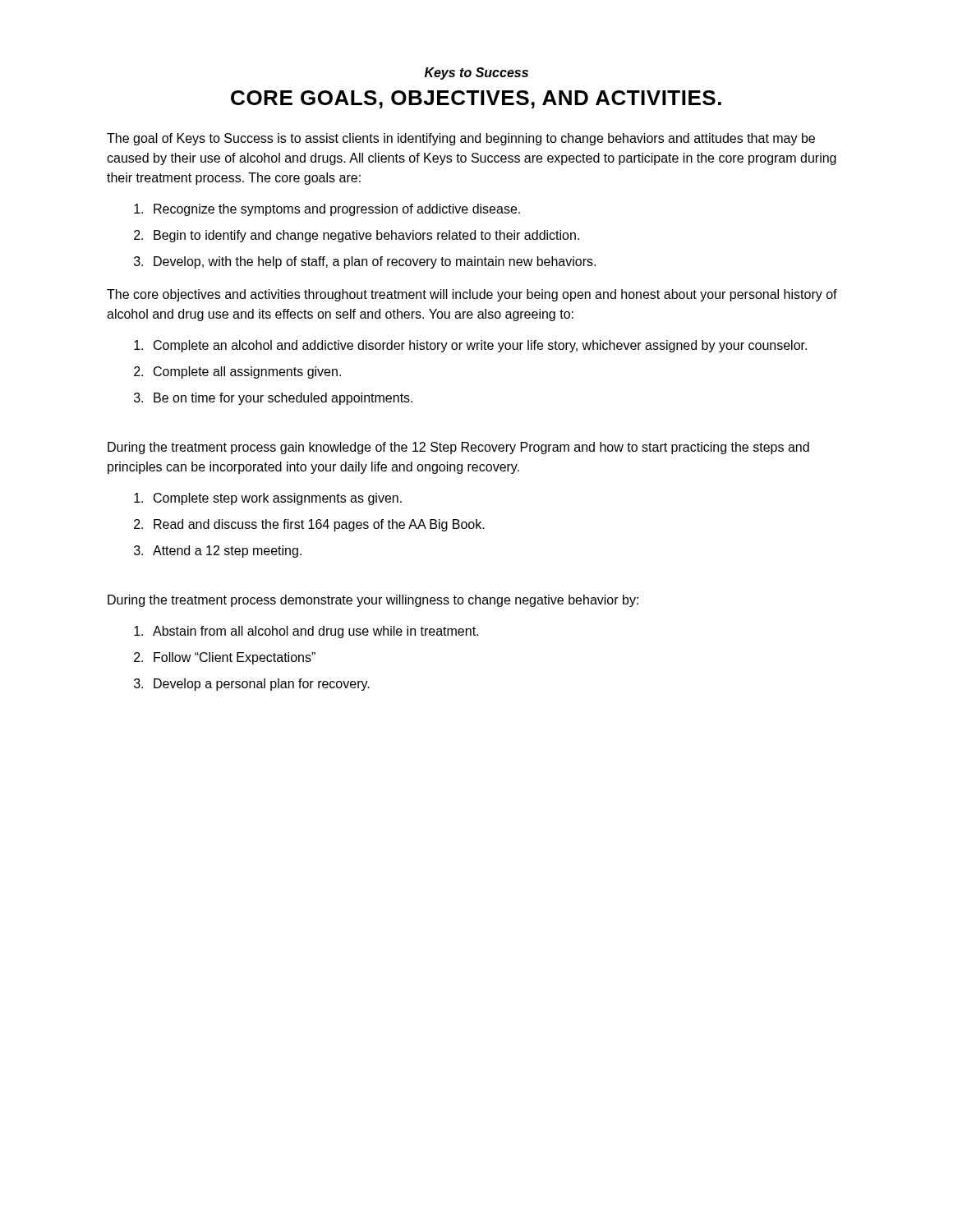Find the title that reads "CORE GOALS, OBJECTIVES, AND ACTIVITIES."
The image size is (953, 1232).
tap(476, 98)
